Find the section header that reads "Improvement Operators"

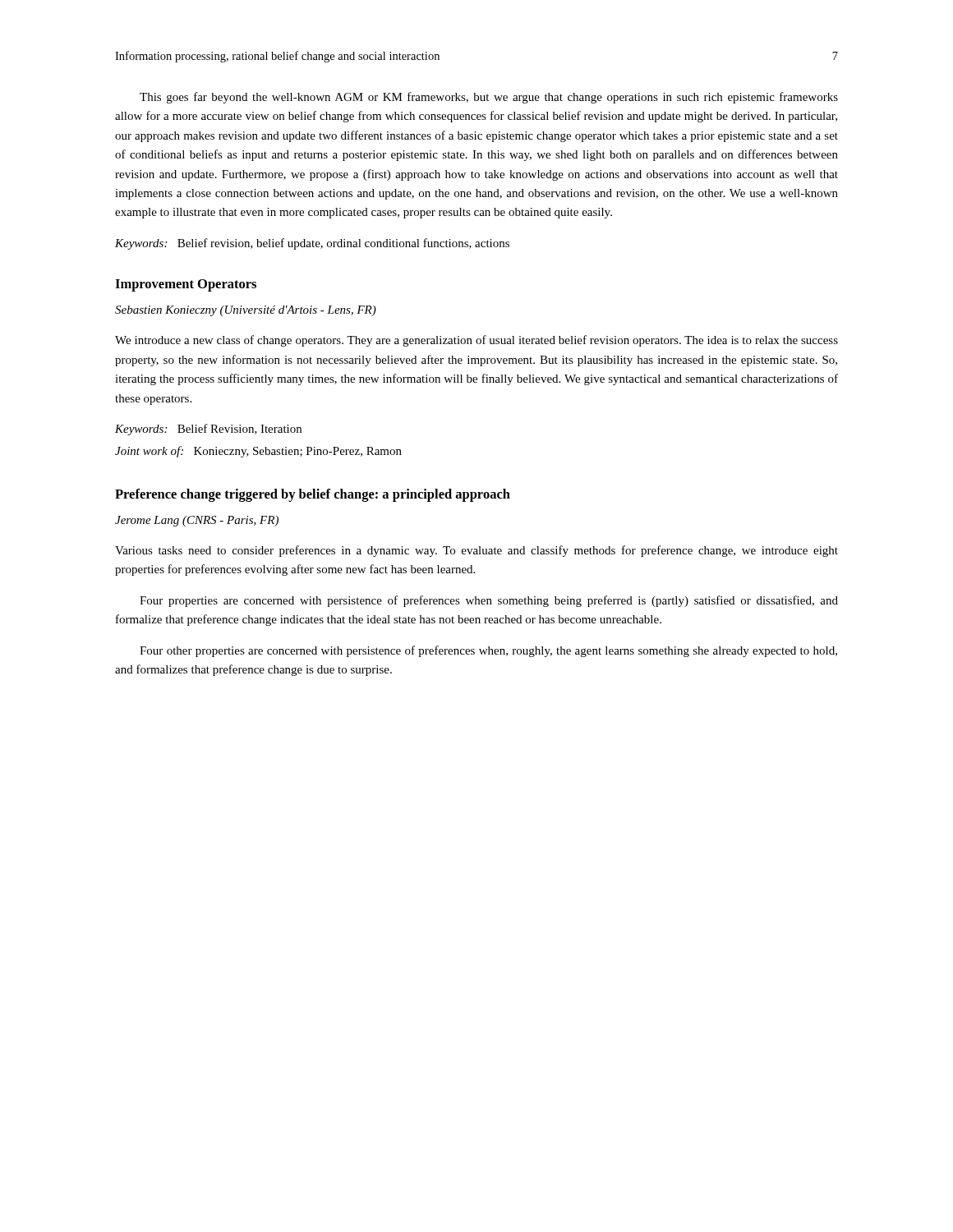(x=186, y=284)
